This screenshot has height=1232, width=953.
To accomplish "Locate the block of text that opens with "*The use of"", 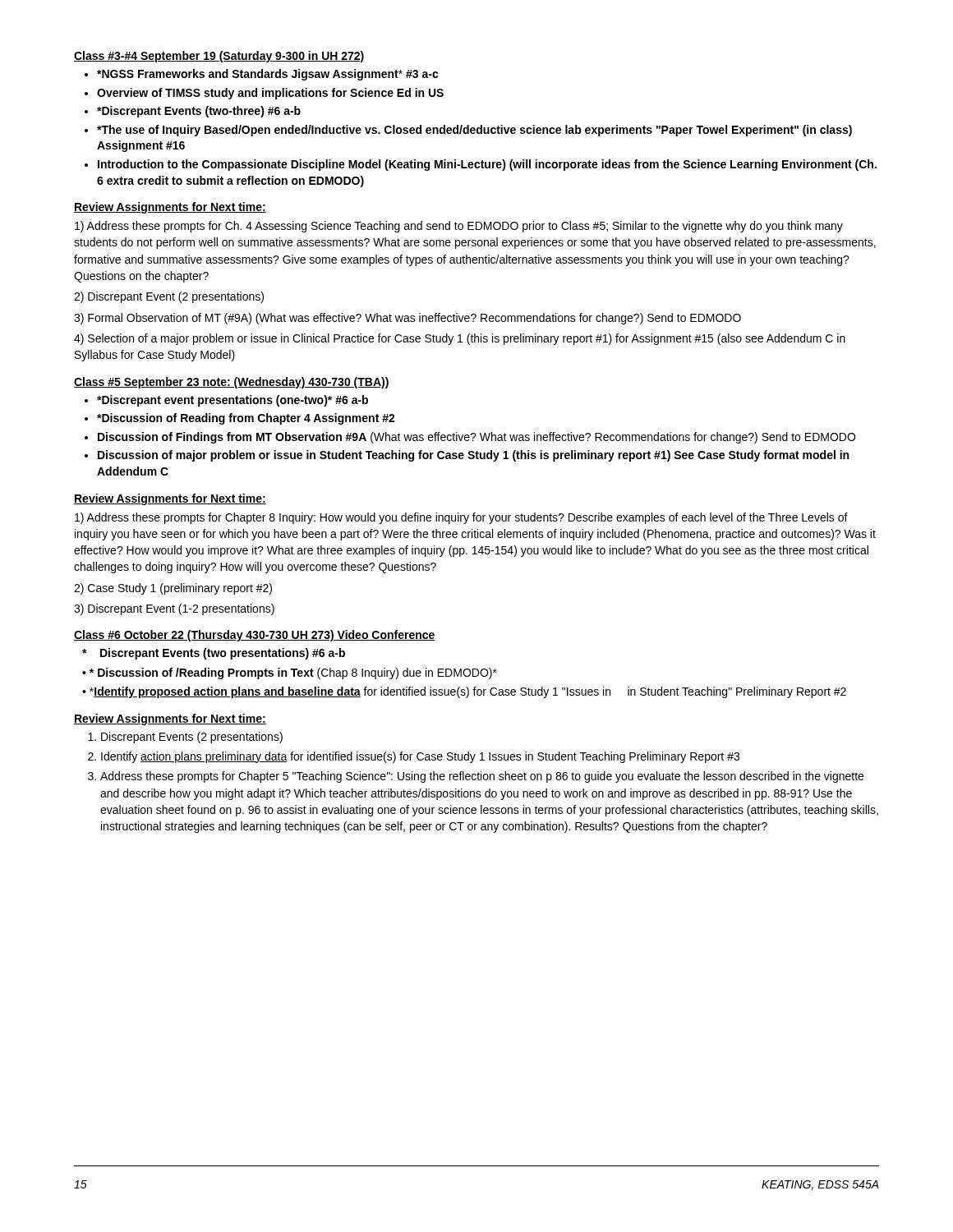I will coord(475,138).
